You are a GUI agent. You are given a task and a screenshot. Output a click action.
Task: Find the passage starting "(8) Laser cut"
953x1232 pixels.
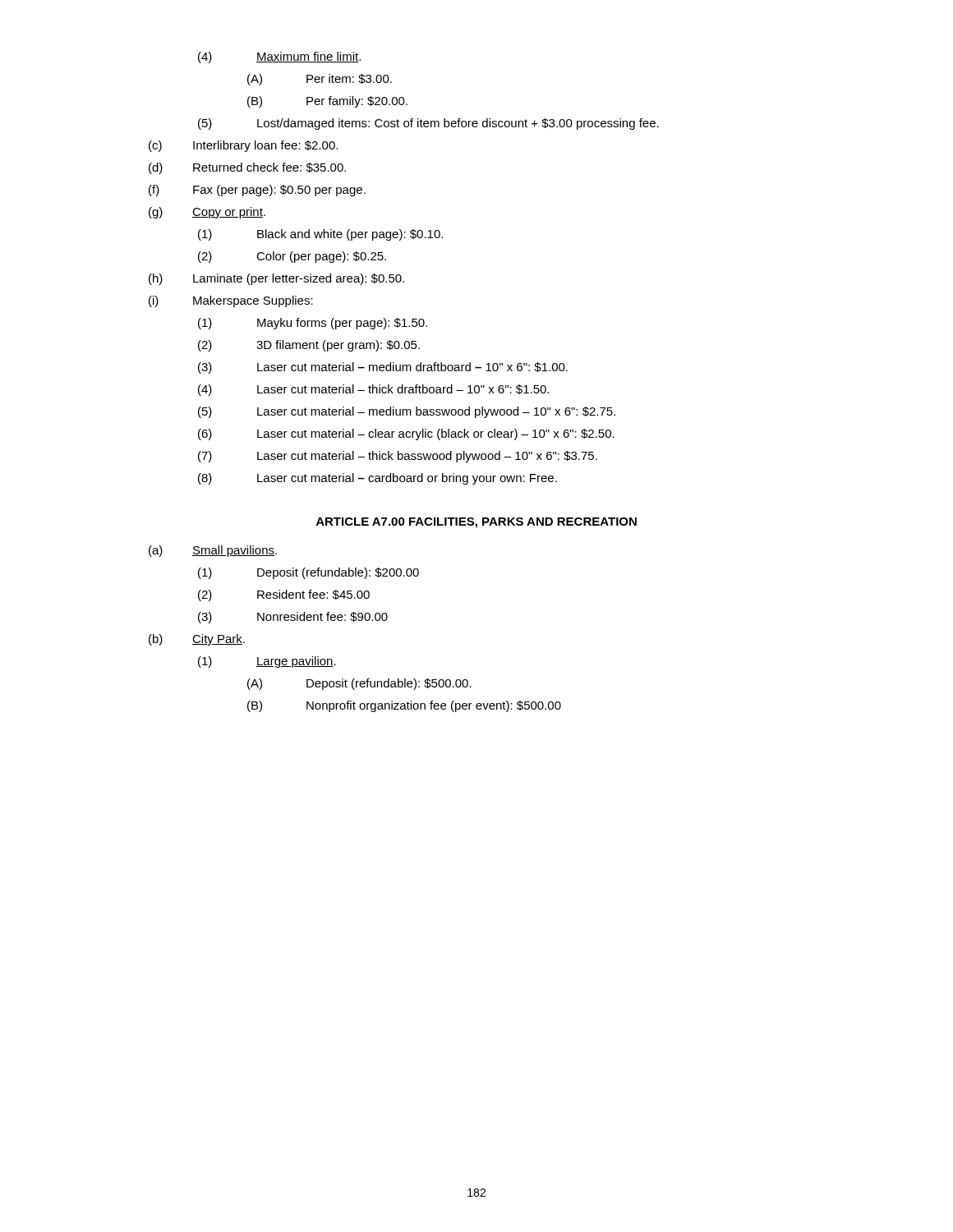click(x=377, y=478)
